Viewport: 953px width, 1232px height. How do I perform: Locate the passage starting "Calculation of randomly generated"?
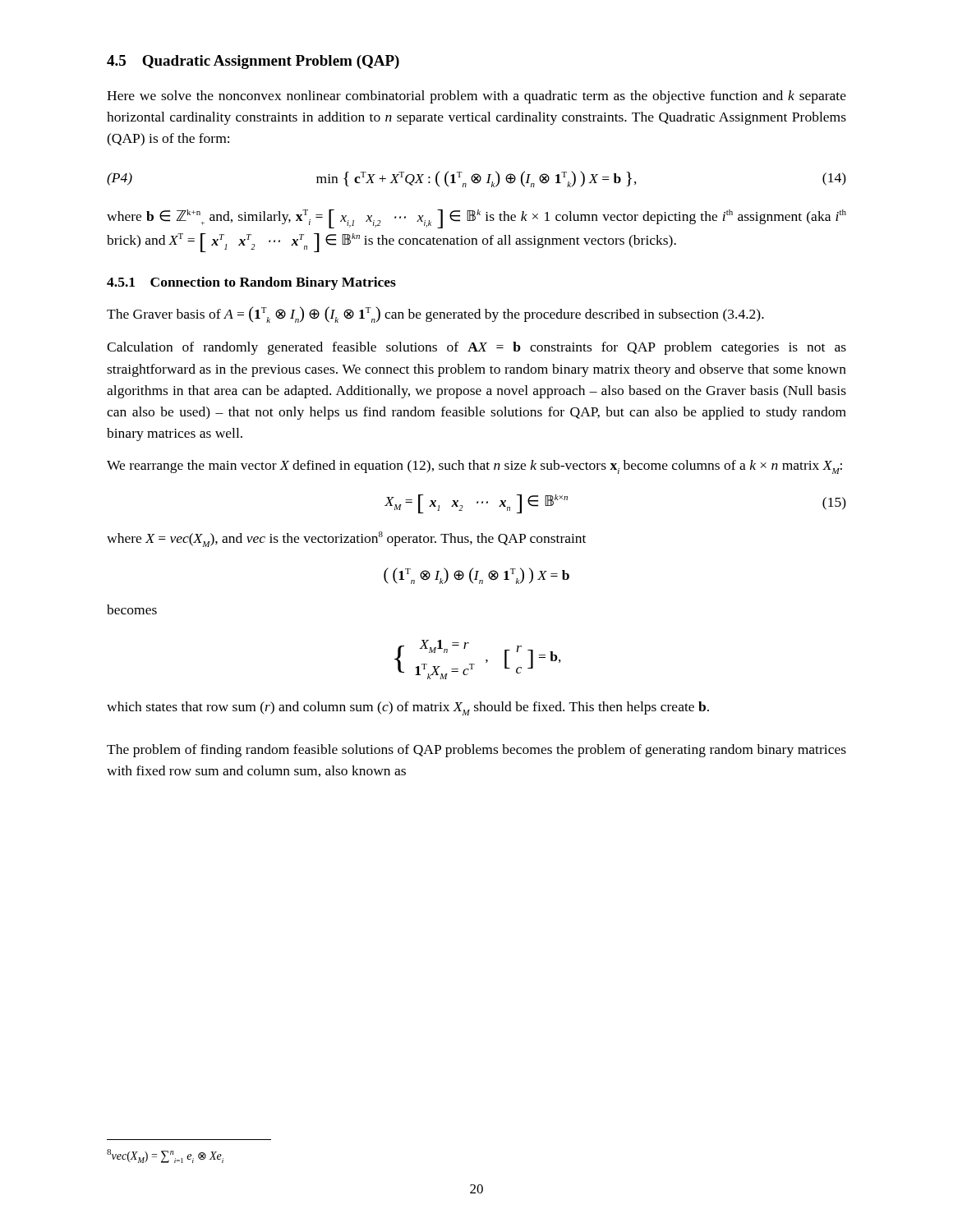[x=476, y=390]
